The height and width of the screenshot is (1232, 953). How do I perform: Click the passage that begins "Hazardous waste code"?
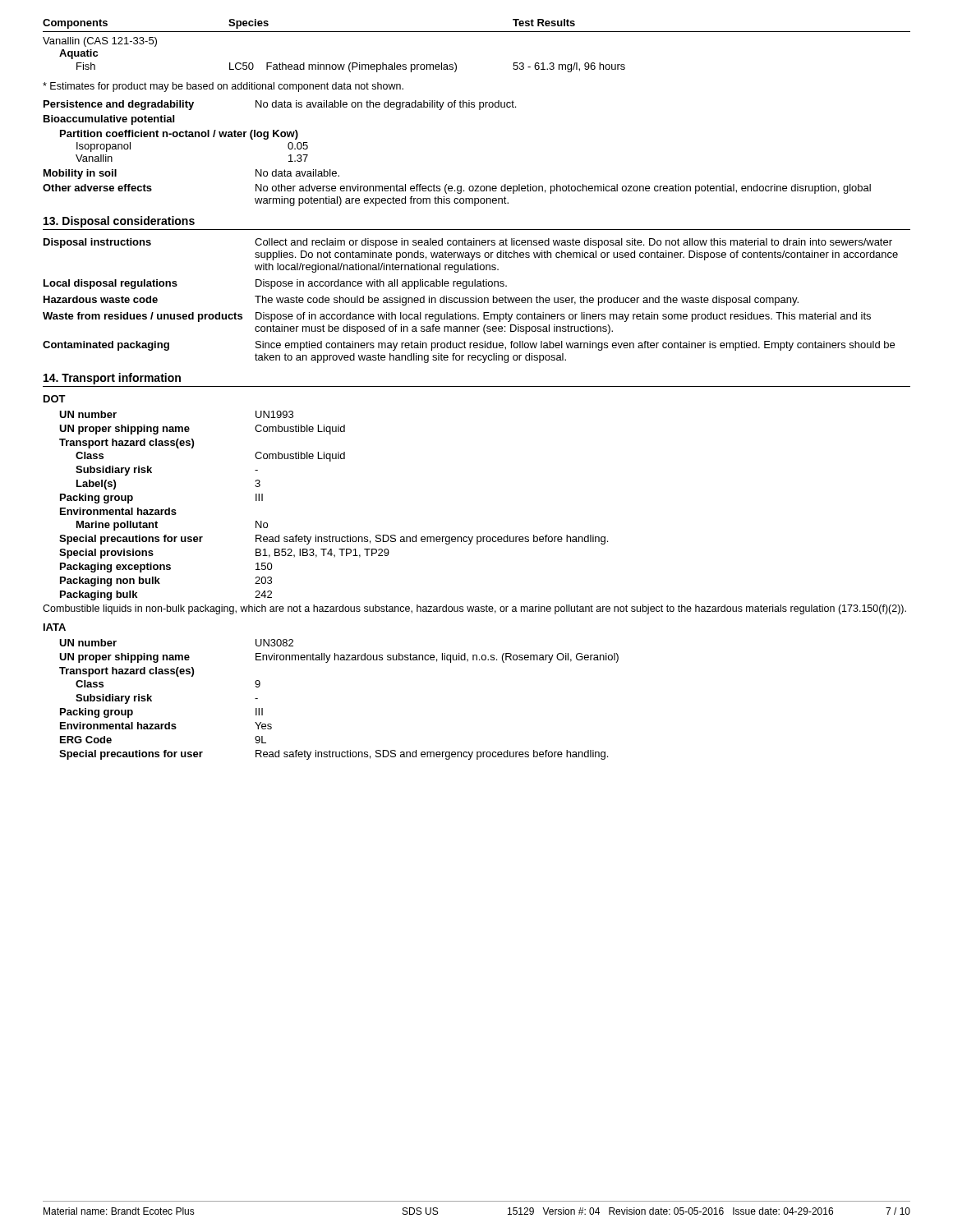click(x=476, y=299)
